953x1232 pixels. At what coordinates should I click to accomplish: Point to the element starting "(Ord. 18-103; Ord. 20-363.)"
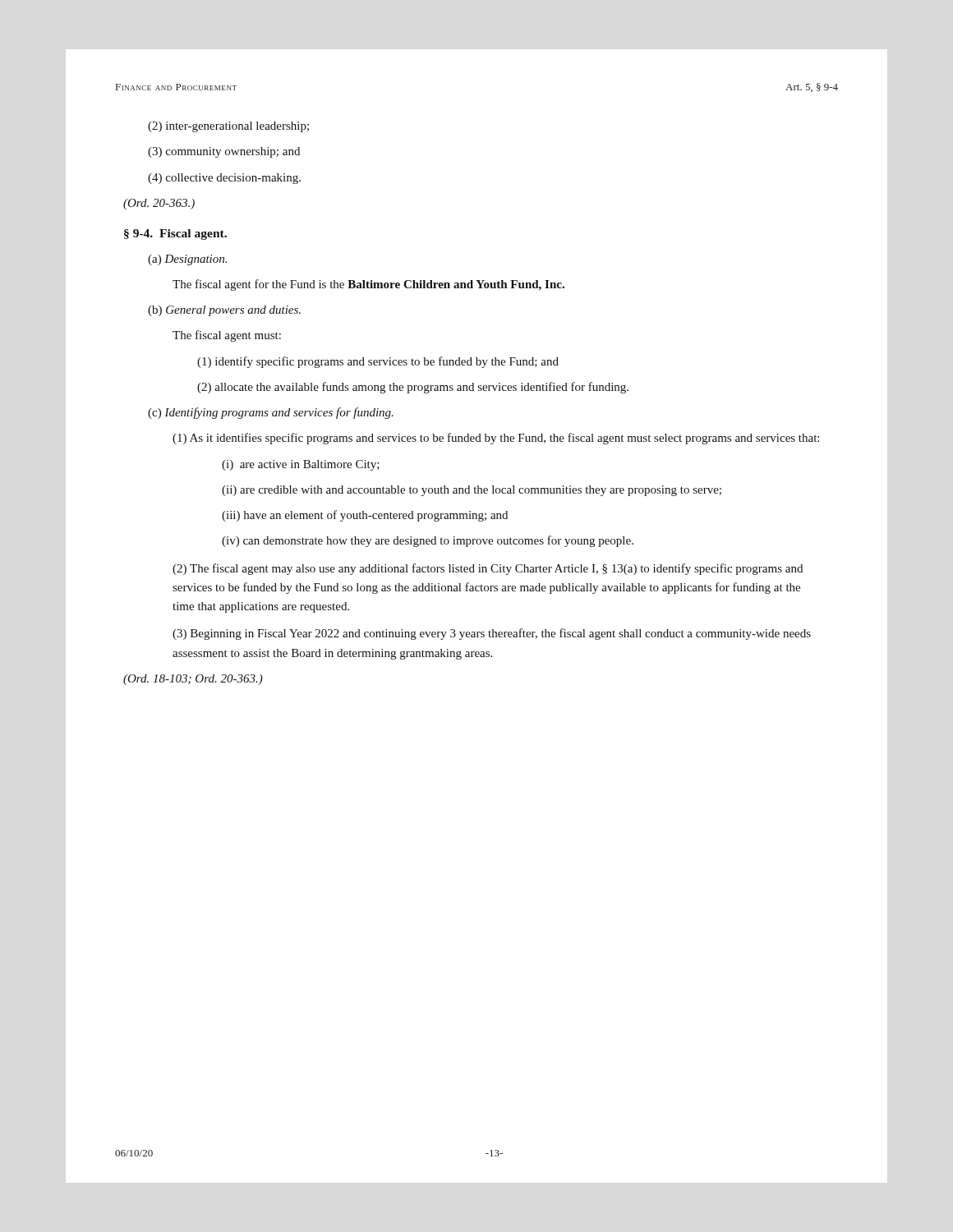click(x=193, y=678)
